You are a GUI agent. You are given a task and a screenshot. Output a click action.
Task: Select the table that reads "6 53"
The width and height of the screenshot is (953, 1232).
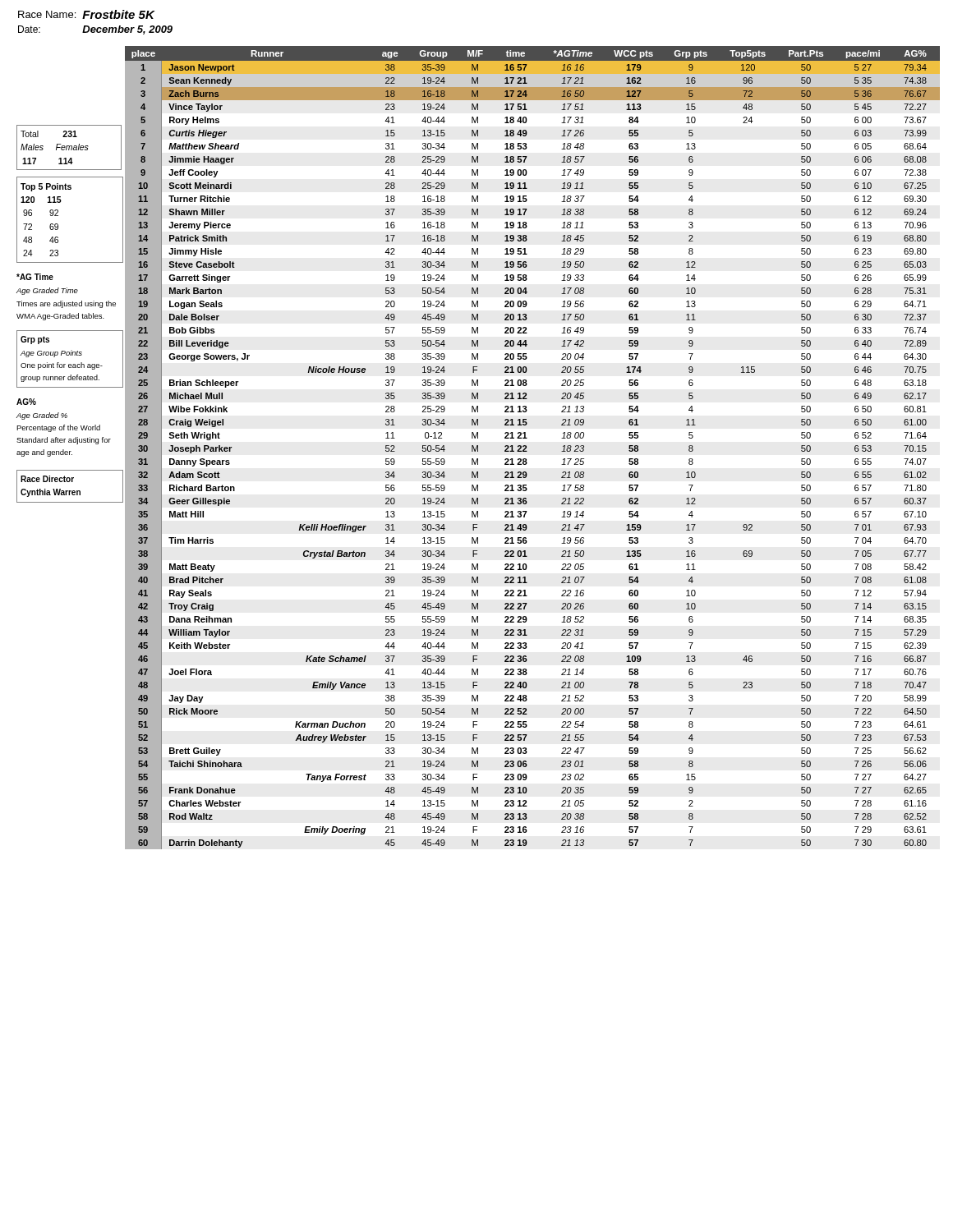point(532,448)
